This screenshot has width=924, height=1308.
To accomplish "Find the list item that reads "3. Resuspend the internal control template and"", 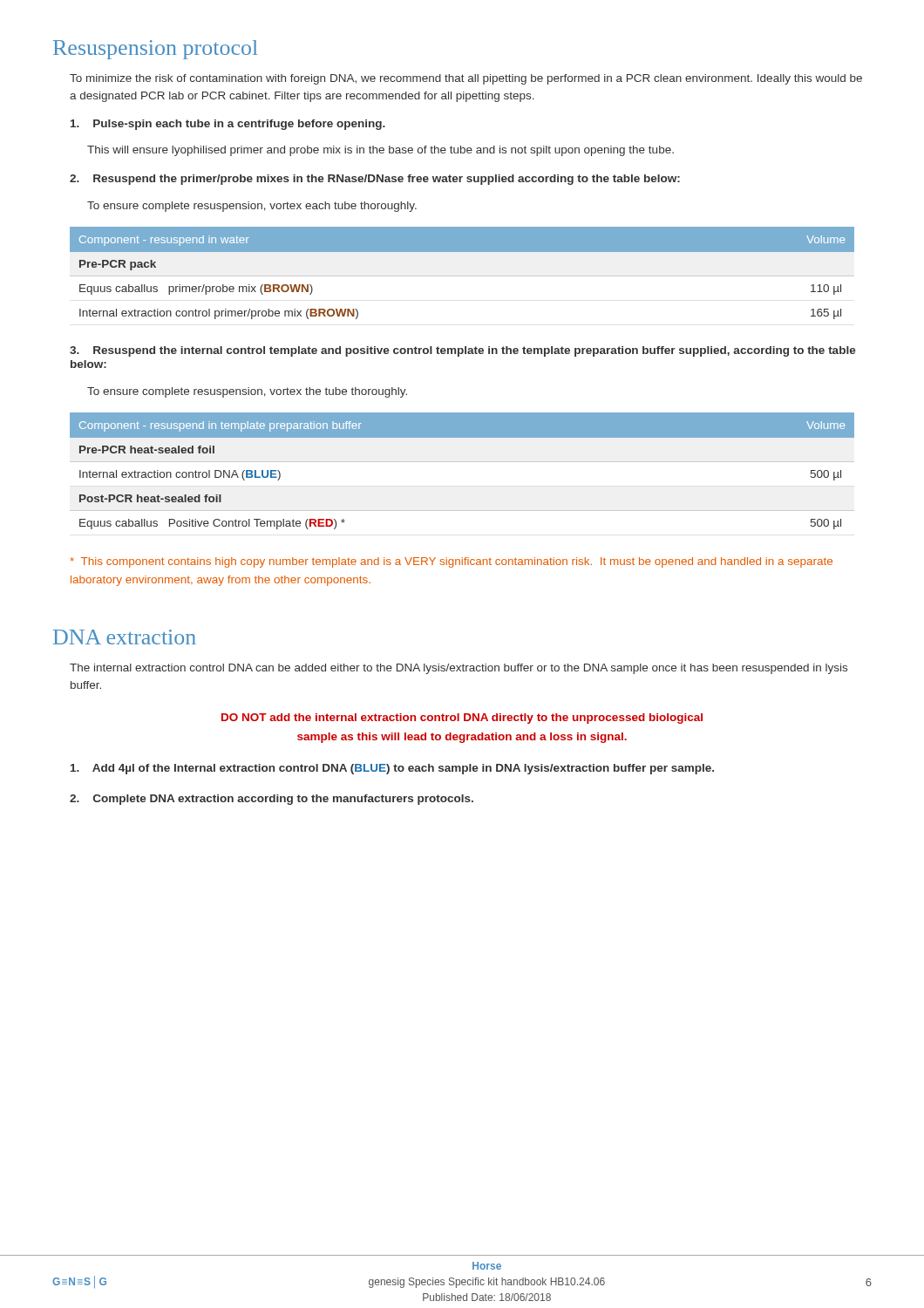I will [x=463, y=351].
